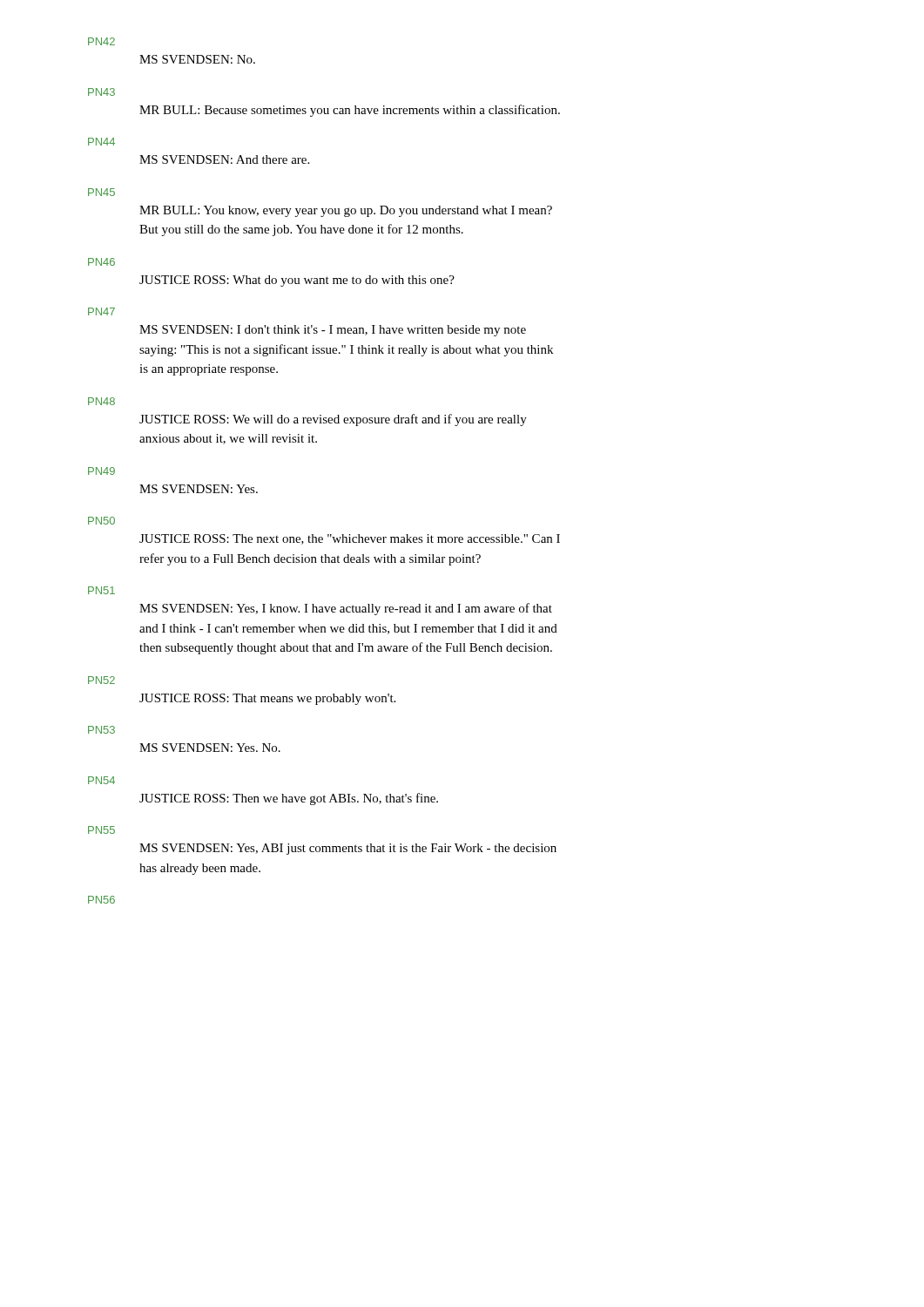Navigate to the element starting "JUSTICE ROSS: The next one, the"
Screen dimensions: 1307x924
(x=350, y=548)
